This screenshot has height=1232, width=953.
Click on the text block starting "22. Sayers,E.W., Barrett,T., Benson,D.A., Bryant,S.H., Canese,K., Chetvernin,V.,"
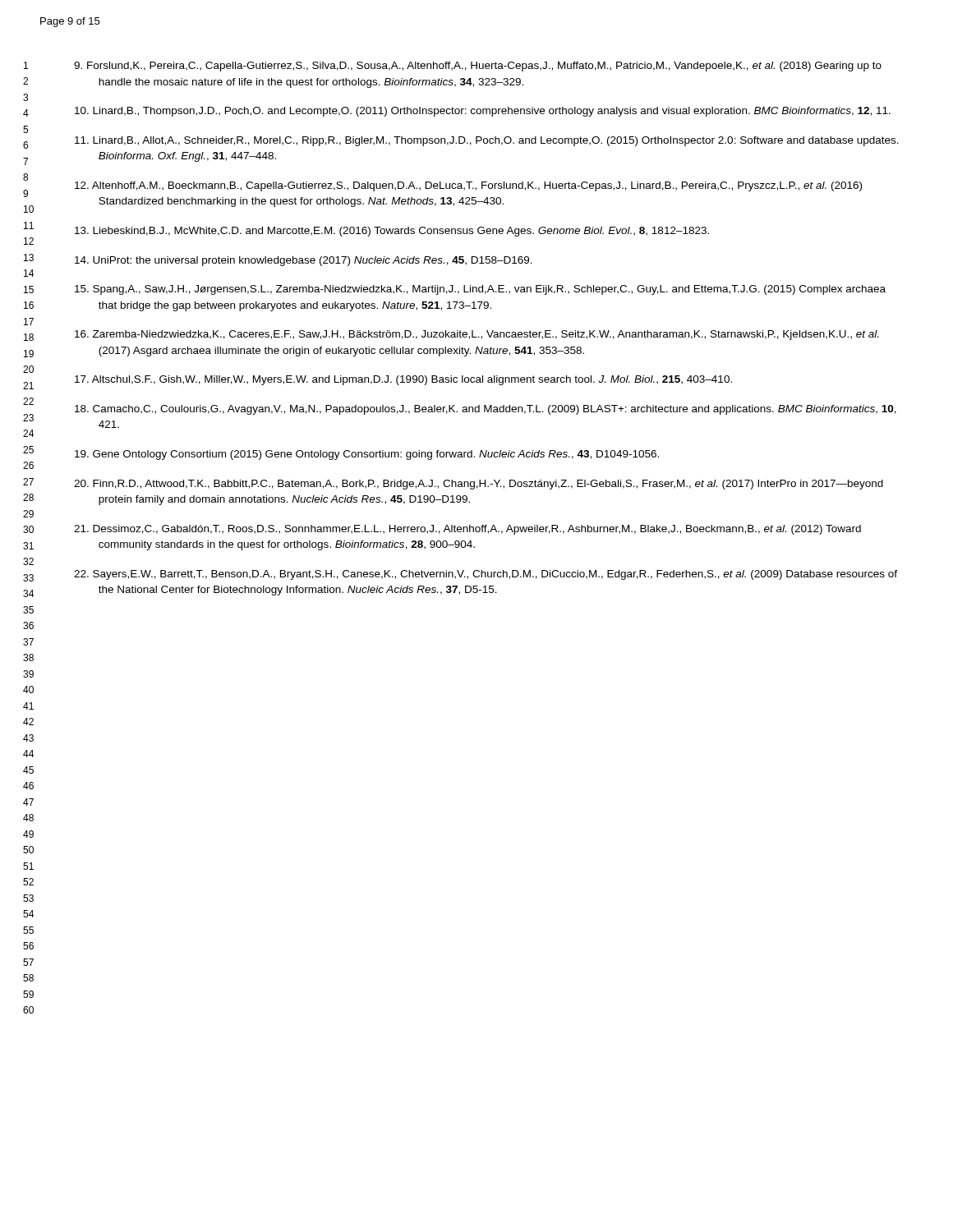[x=489, y=582]
